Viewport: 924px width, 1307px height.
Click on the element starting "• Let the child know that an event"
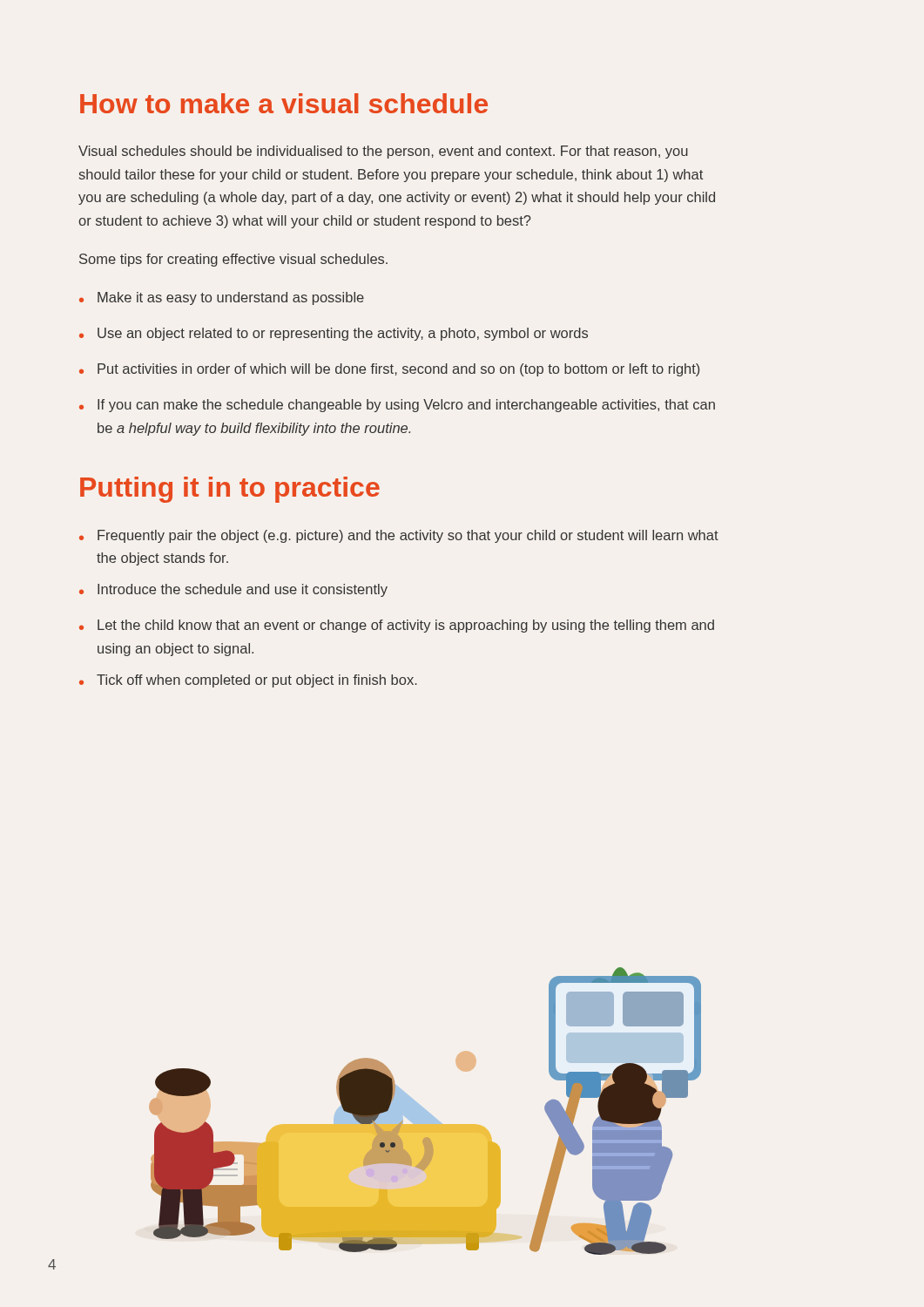pos(401,637)
